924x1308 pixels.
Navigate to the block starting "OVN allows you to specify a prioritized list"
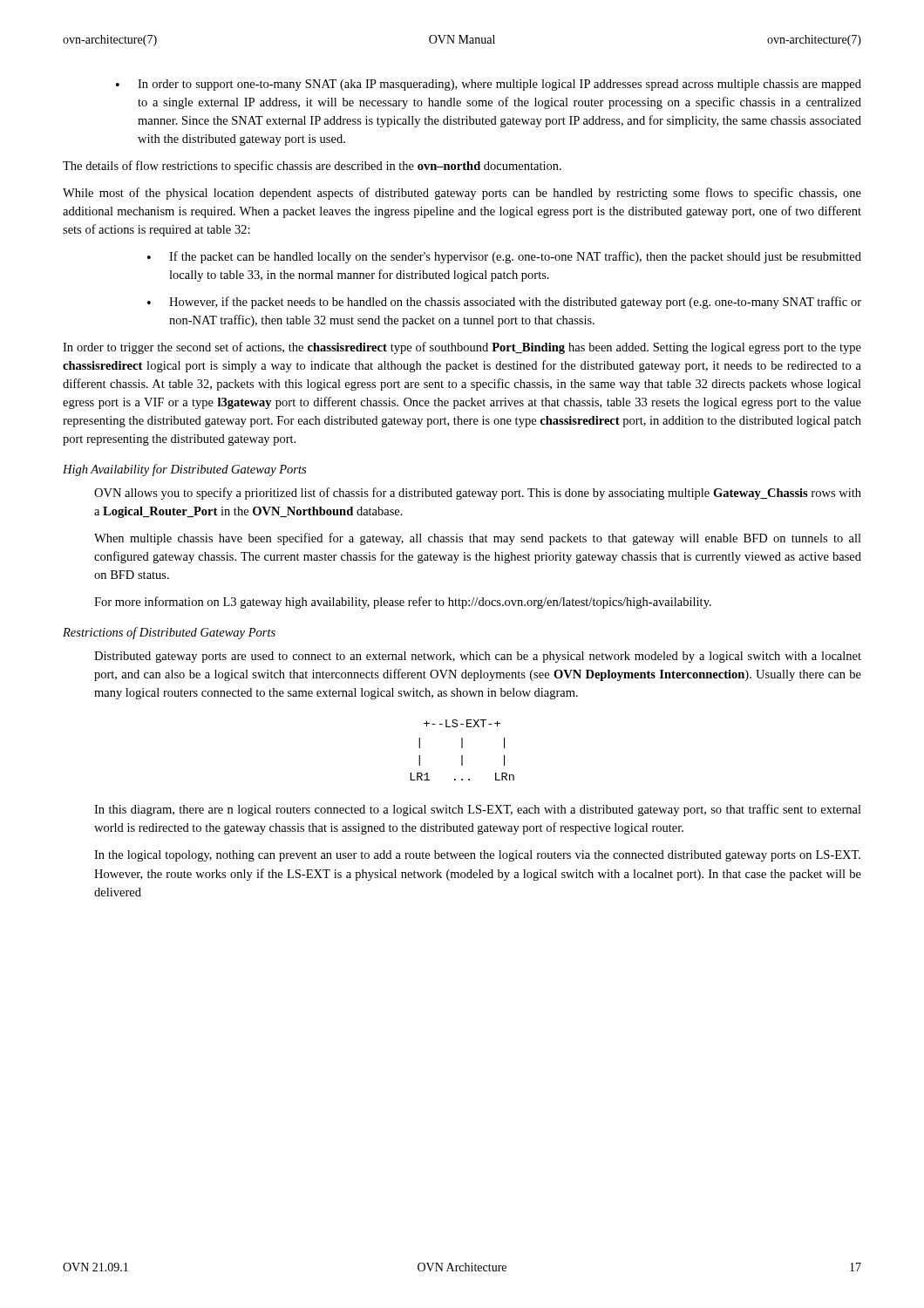coord(478,502)
